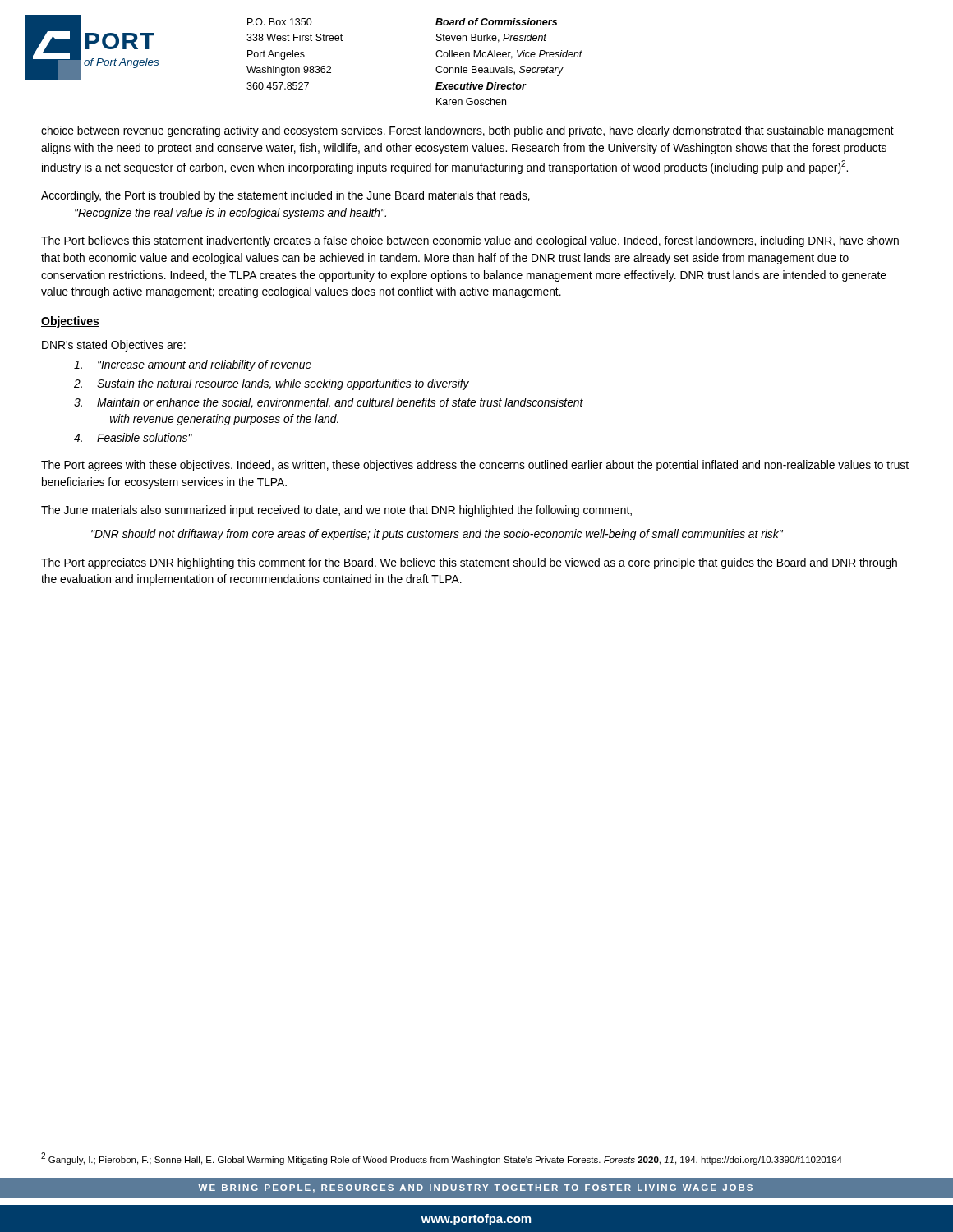Locate the element starting "Accordingly, the Port is"
Image resolution: width=953 pixels, height=1232 pixels.
(x=476, y=197)
